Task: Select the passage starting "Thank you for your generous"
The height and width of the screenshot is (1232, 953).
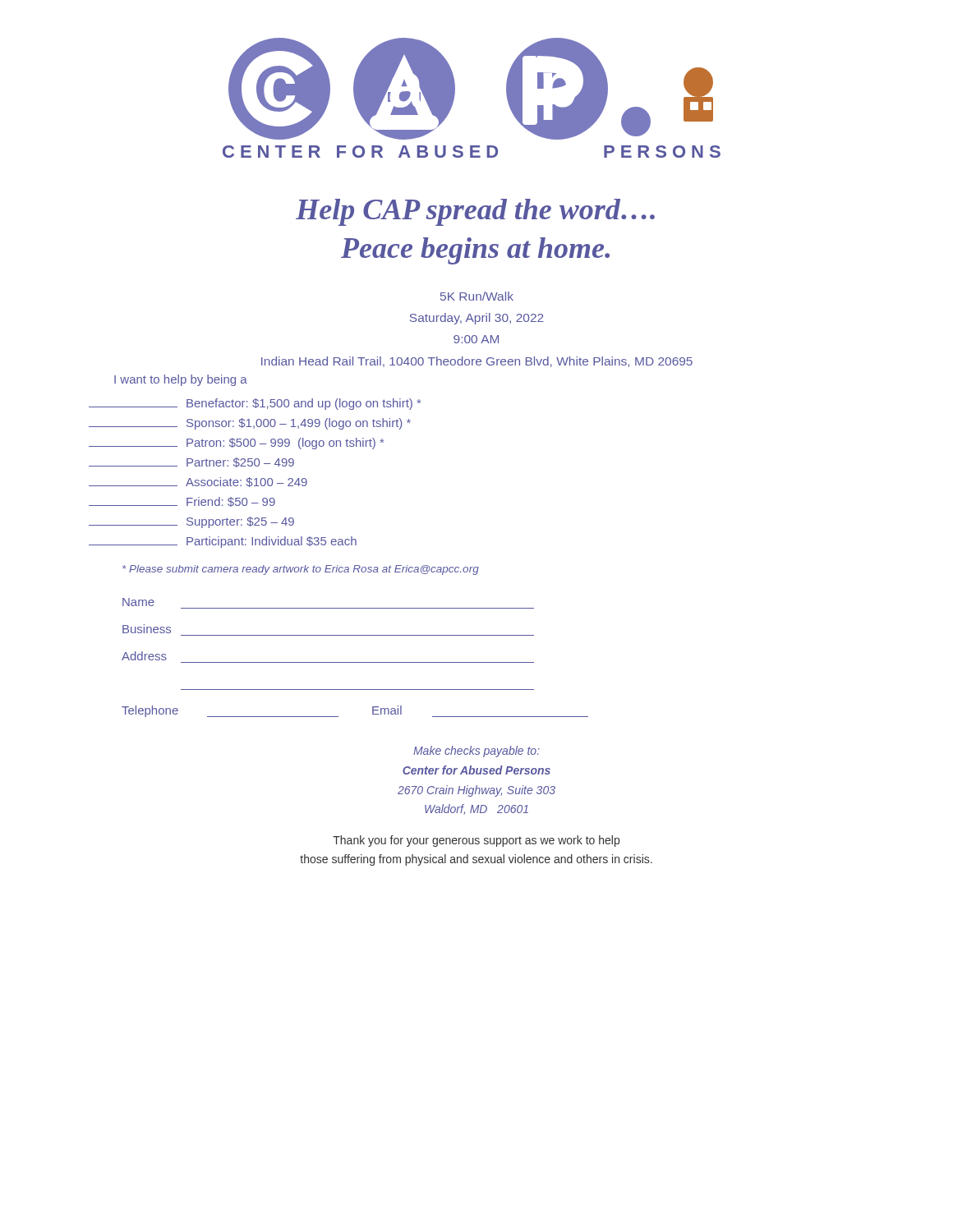Action: click(x=476, y=850)
